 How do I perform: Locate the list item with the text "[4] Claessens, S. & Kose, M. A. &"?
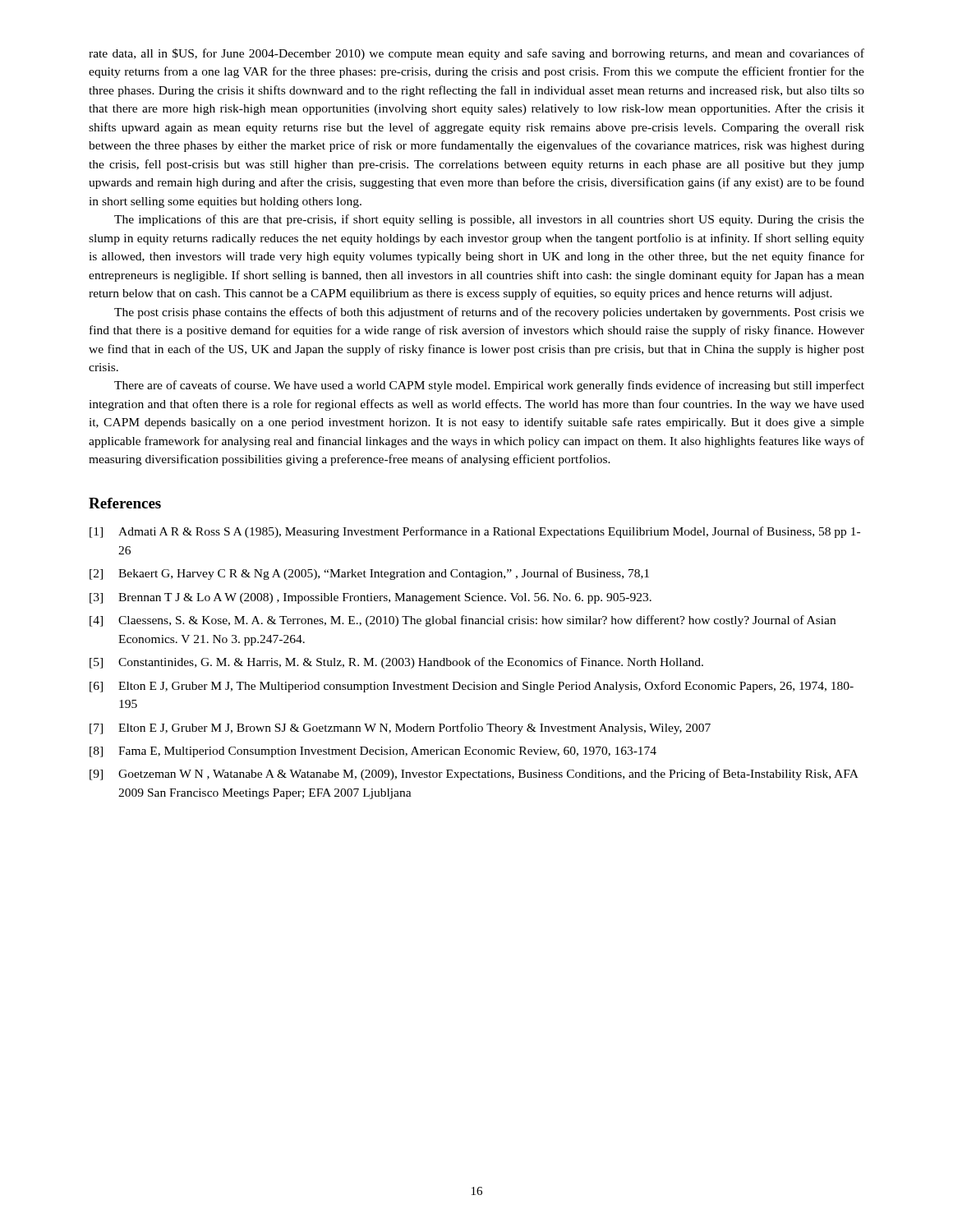pyautogui.click(x=476, y=630)
